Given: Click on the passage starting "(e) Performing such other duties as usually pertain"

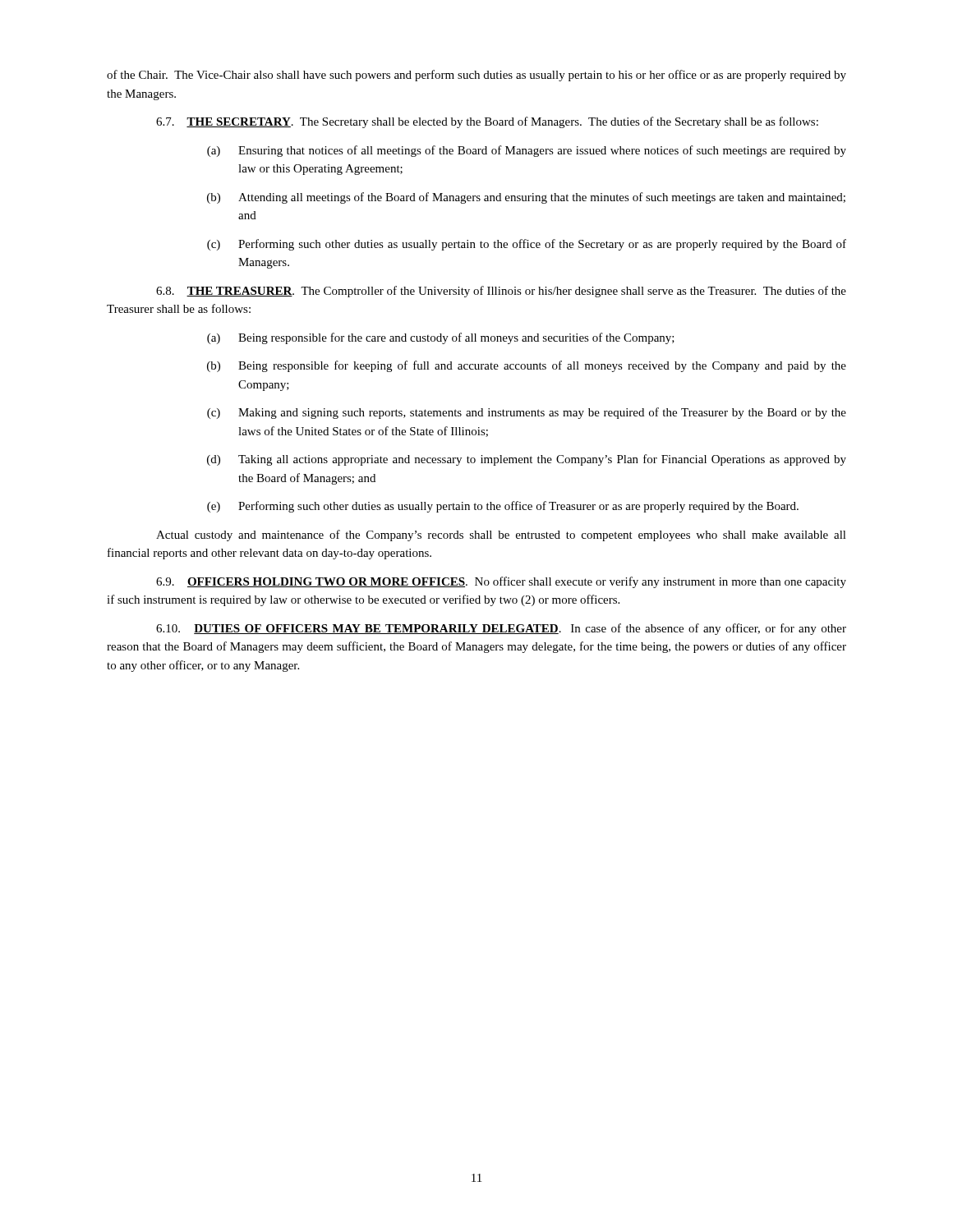Looking at the screenshot, I should point(518,506).
